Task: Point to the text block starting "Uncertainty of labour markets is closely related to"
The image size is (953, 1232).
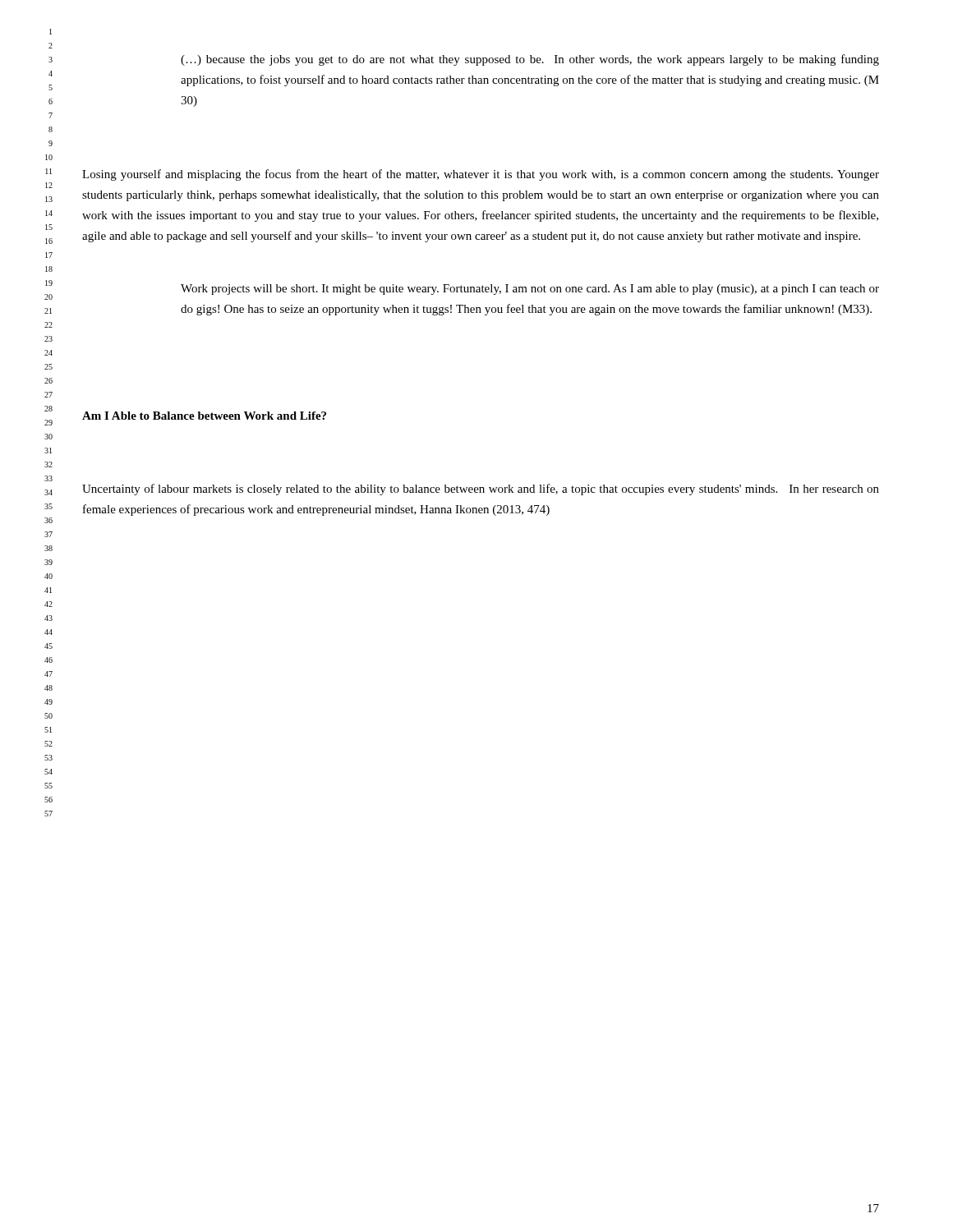Action: [481, 499]
